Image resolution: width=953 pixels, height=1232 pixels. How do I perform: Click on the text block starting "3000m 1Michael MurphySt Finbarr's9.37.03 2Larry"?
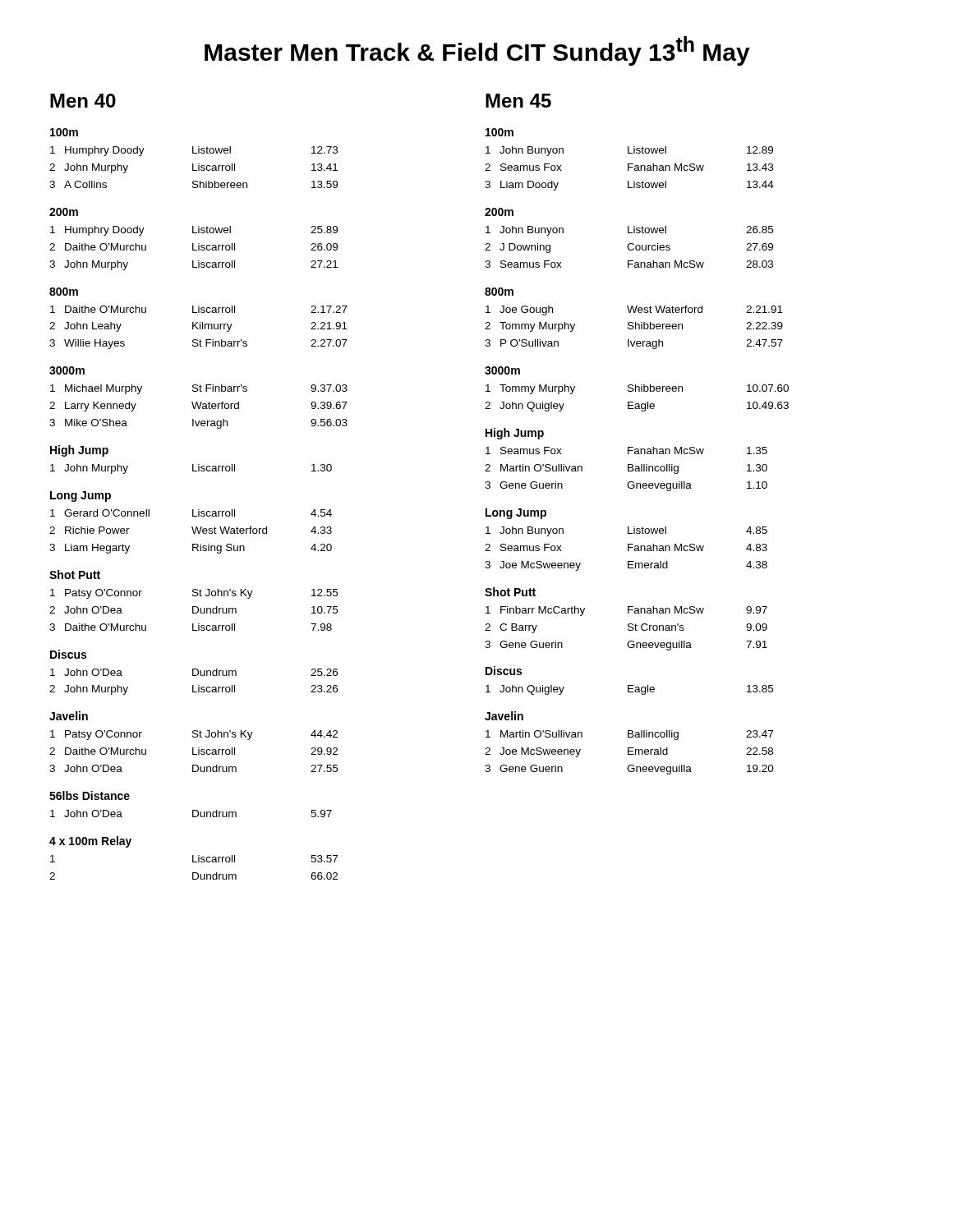pyautogui.click(x=251, y=398)
